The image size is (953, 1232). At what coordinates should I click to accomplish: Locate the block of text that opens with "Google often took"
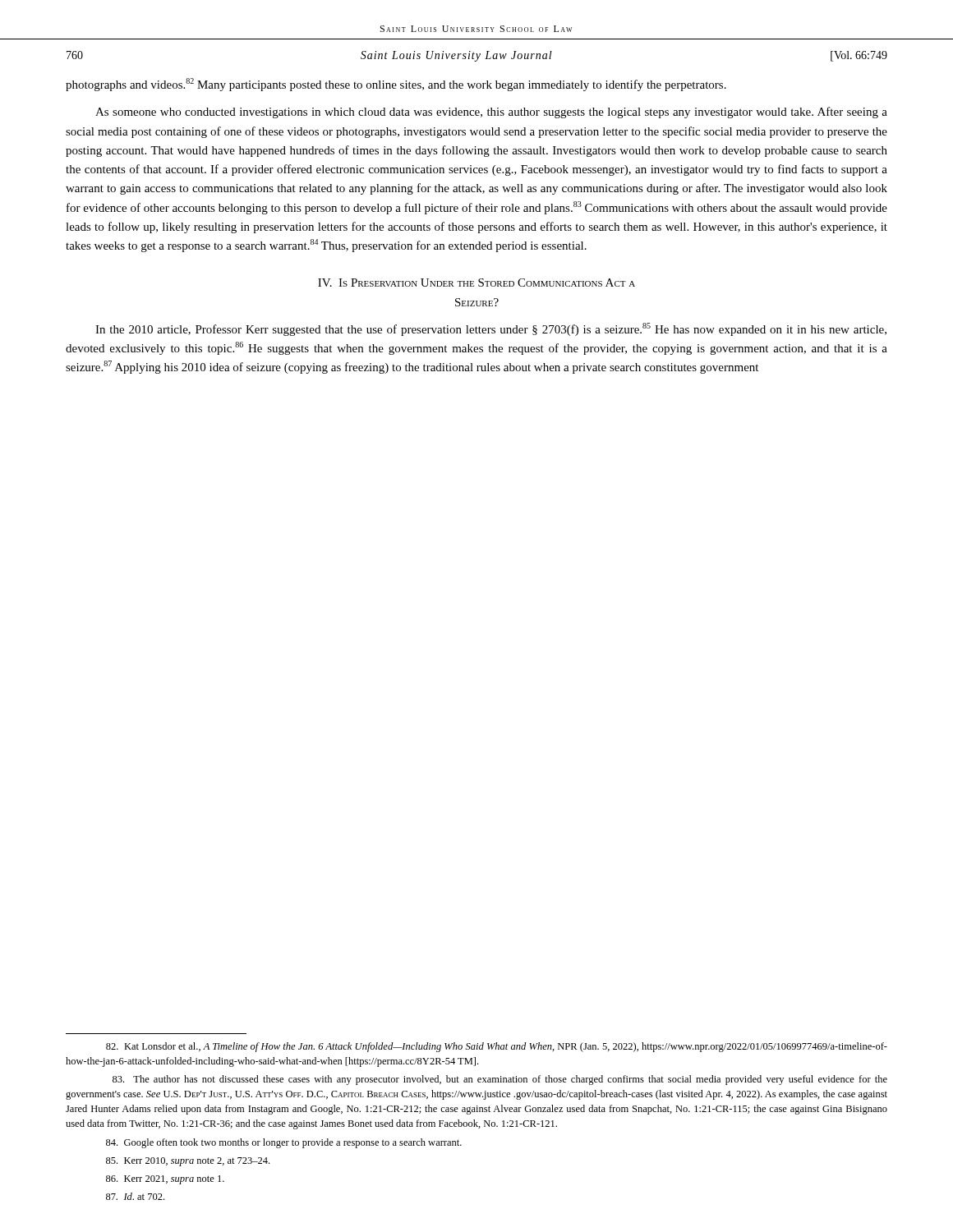(x=284, y=1143)
